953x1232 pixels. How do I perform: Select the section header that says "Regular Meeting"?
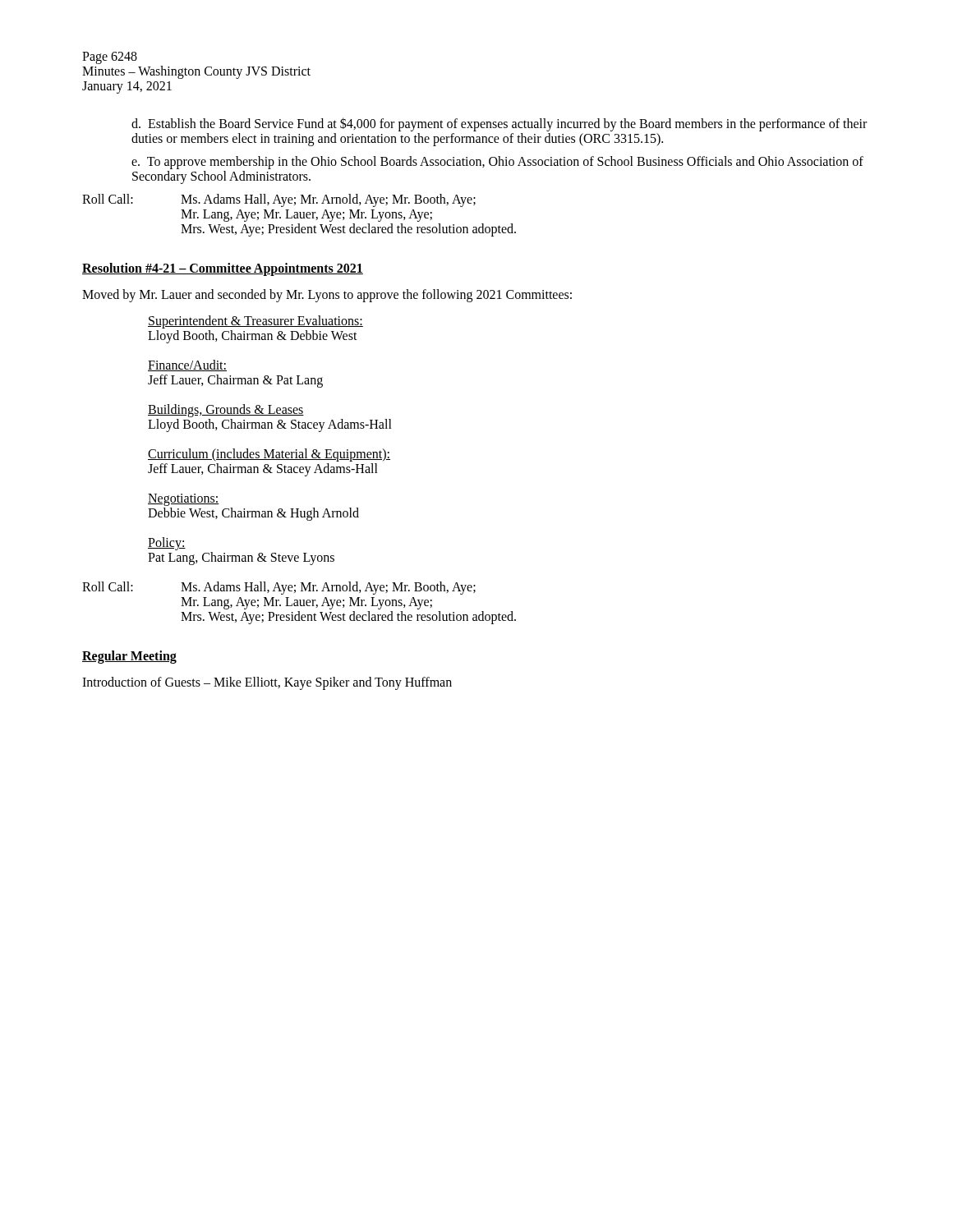click(x=129, y=656)
